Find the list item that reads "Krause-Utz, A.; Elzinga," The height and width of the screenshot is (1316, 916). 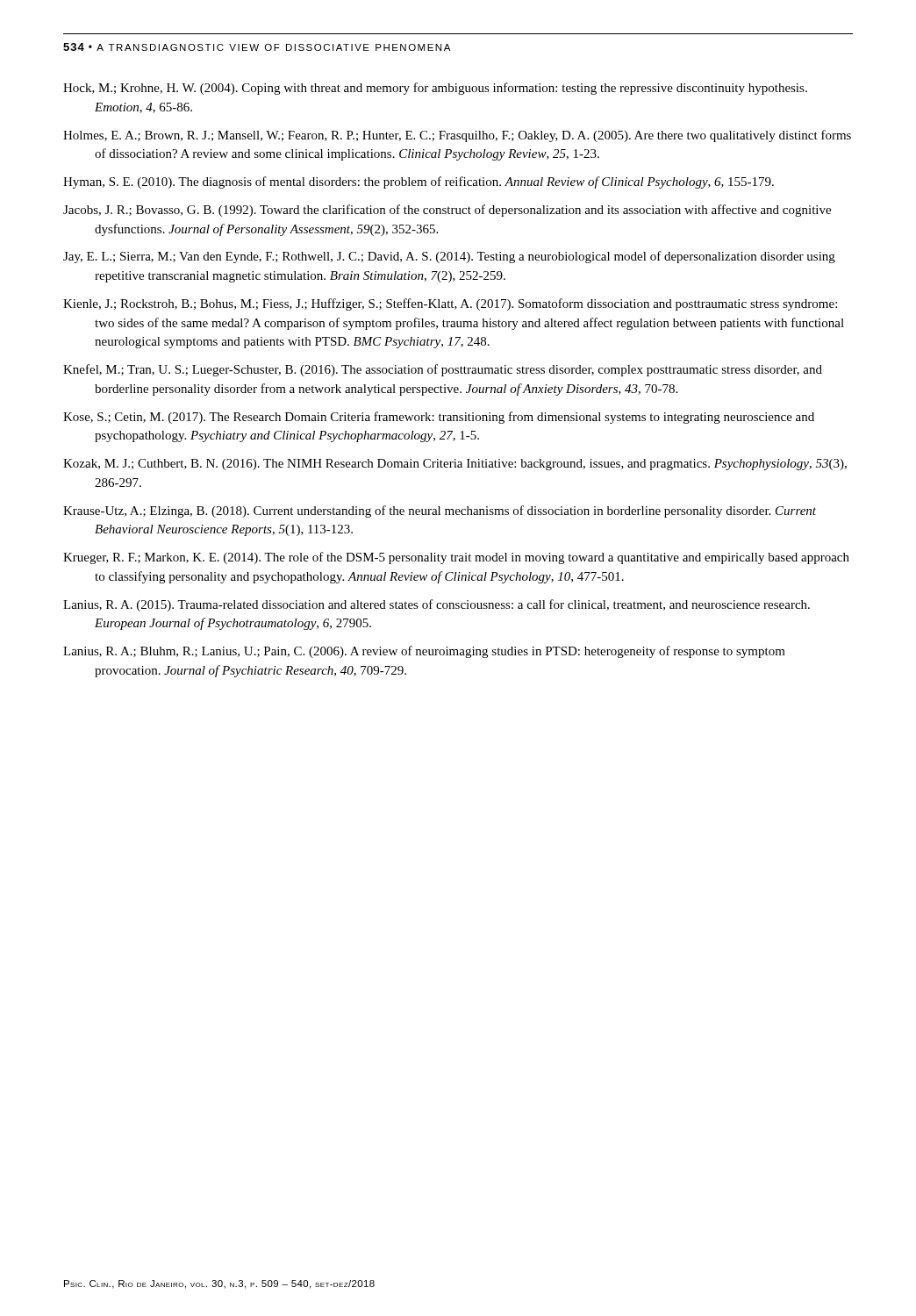(440, 520)
